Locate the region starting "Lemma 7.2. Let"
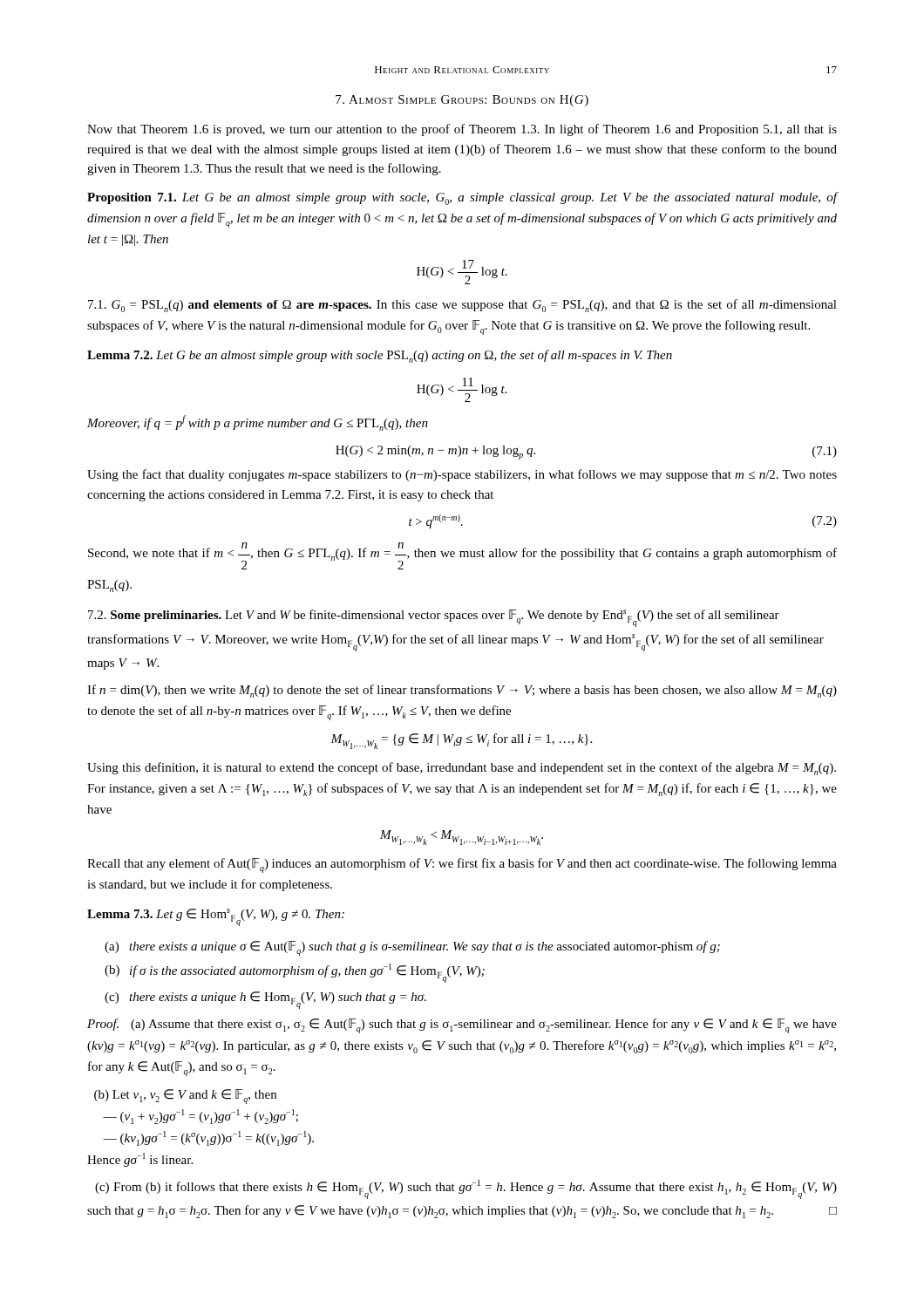This screenshot has height=1308, width=924. tap(380, 356)
